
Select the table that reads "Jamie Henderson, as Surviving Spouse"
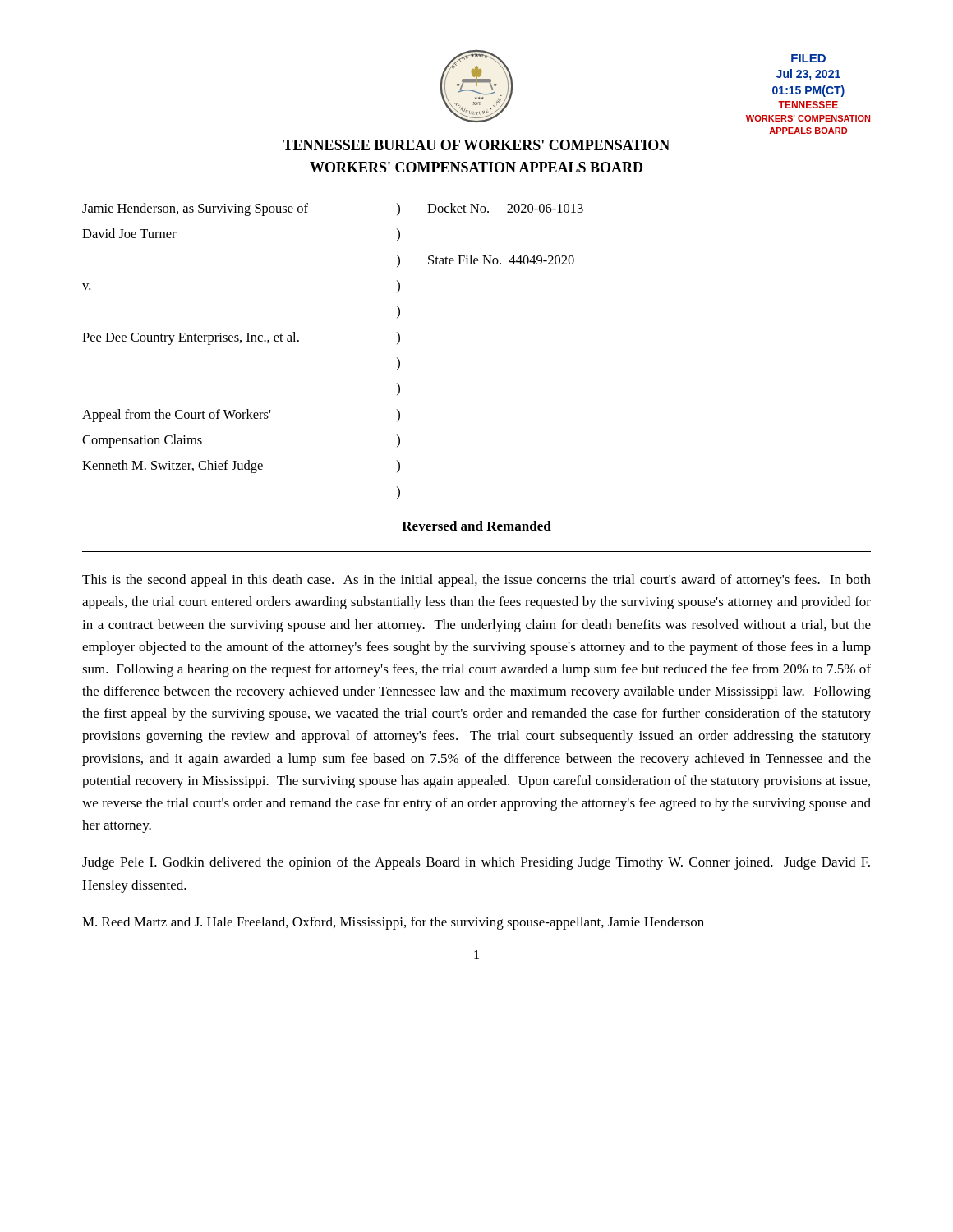click(476, 350)
